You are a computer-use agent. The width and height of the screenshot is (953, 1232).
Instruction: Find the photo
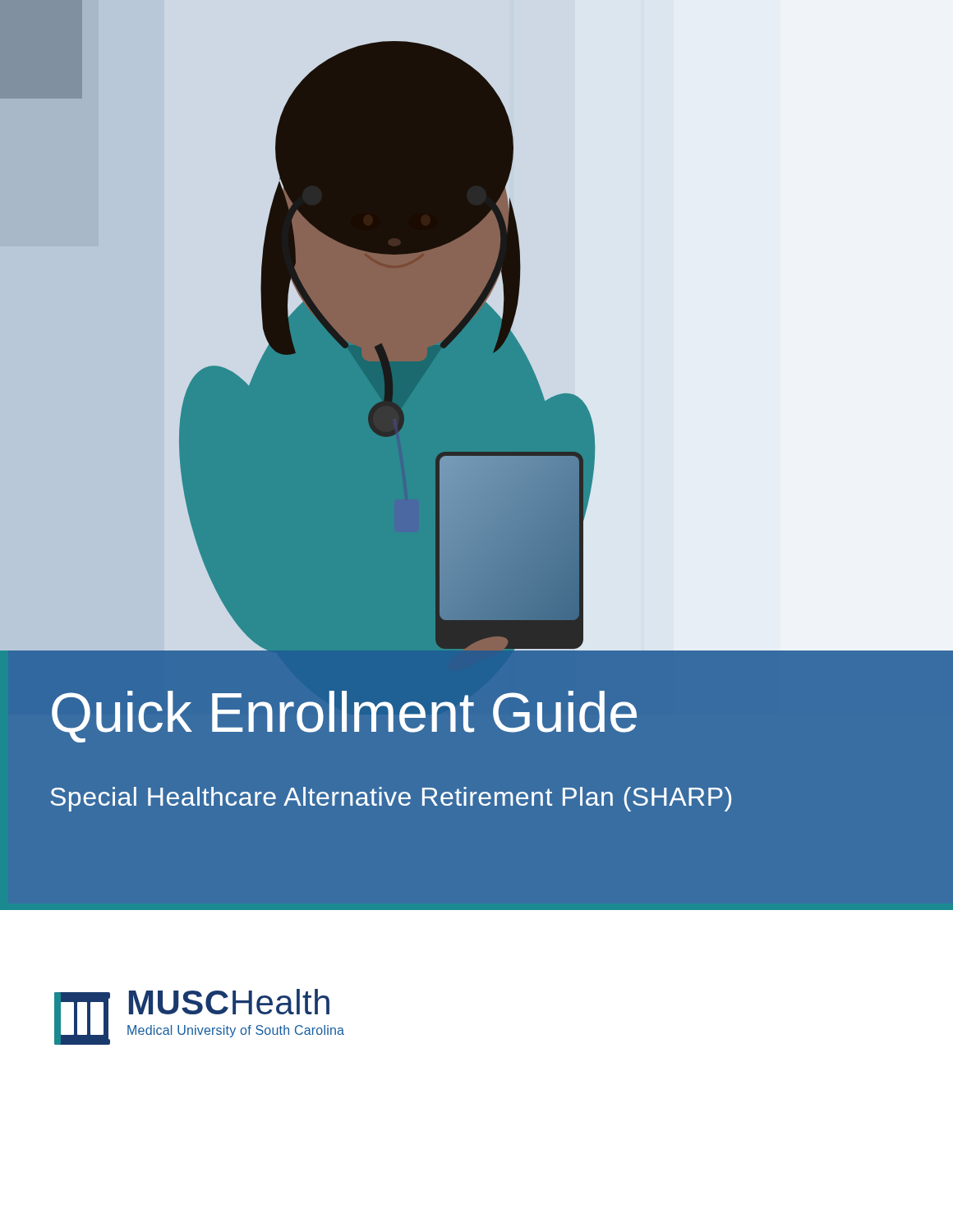tap(476, 357)
